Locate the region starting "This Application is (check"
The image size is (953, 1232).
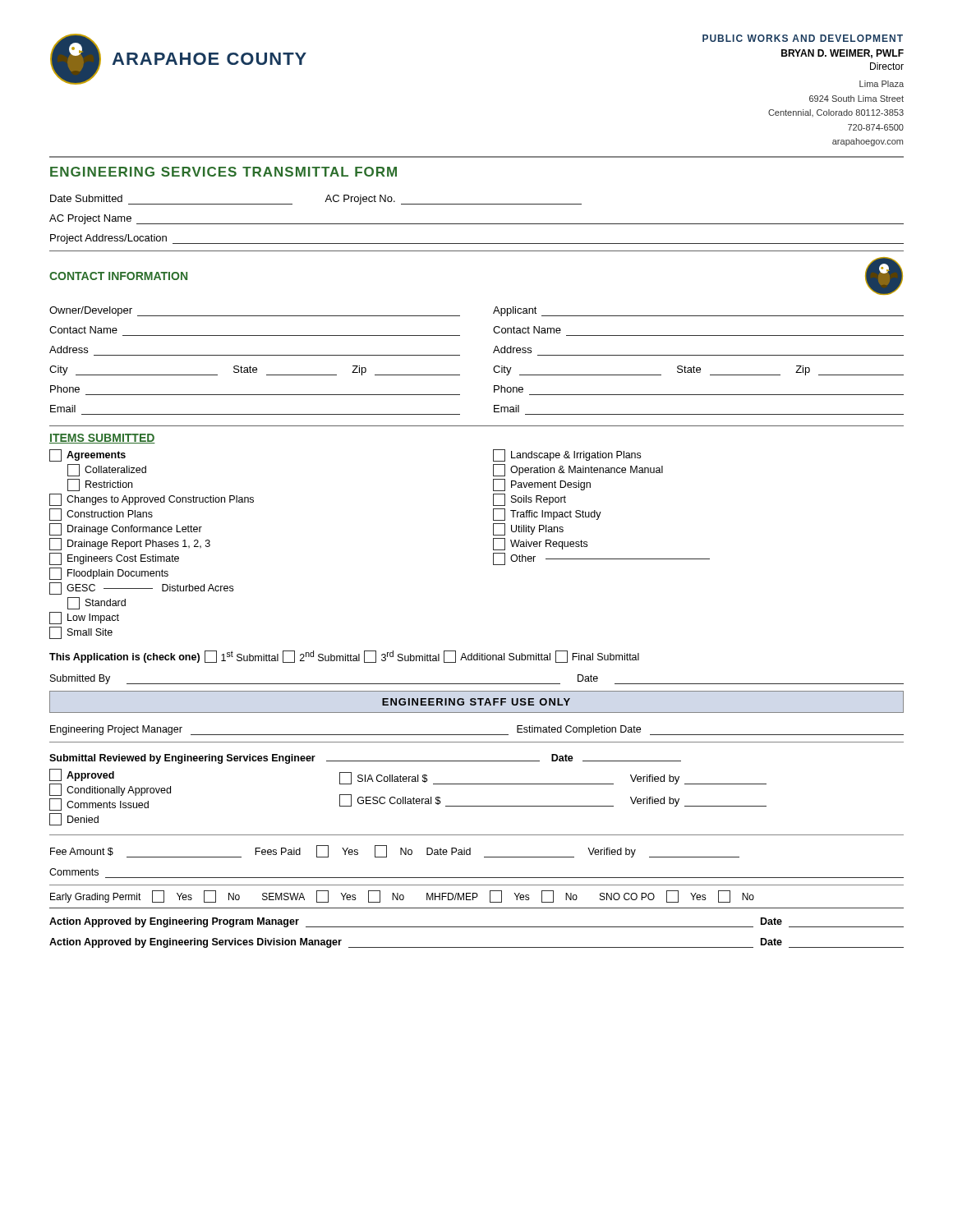[x=344, y=657]
